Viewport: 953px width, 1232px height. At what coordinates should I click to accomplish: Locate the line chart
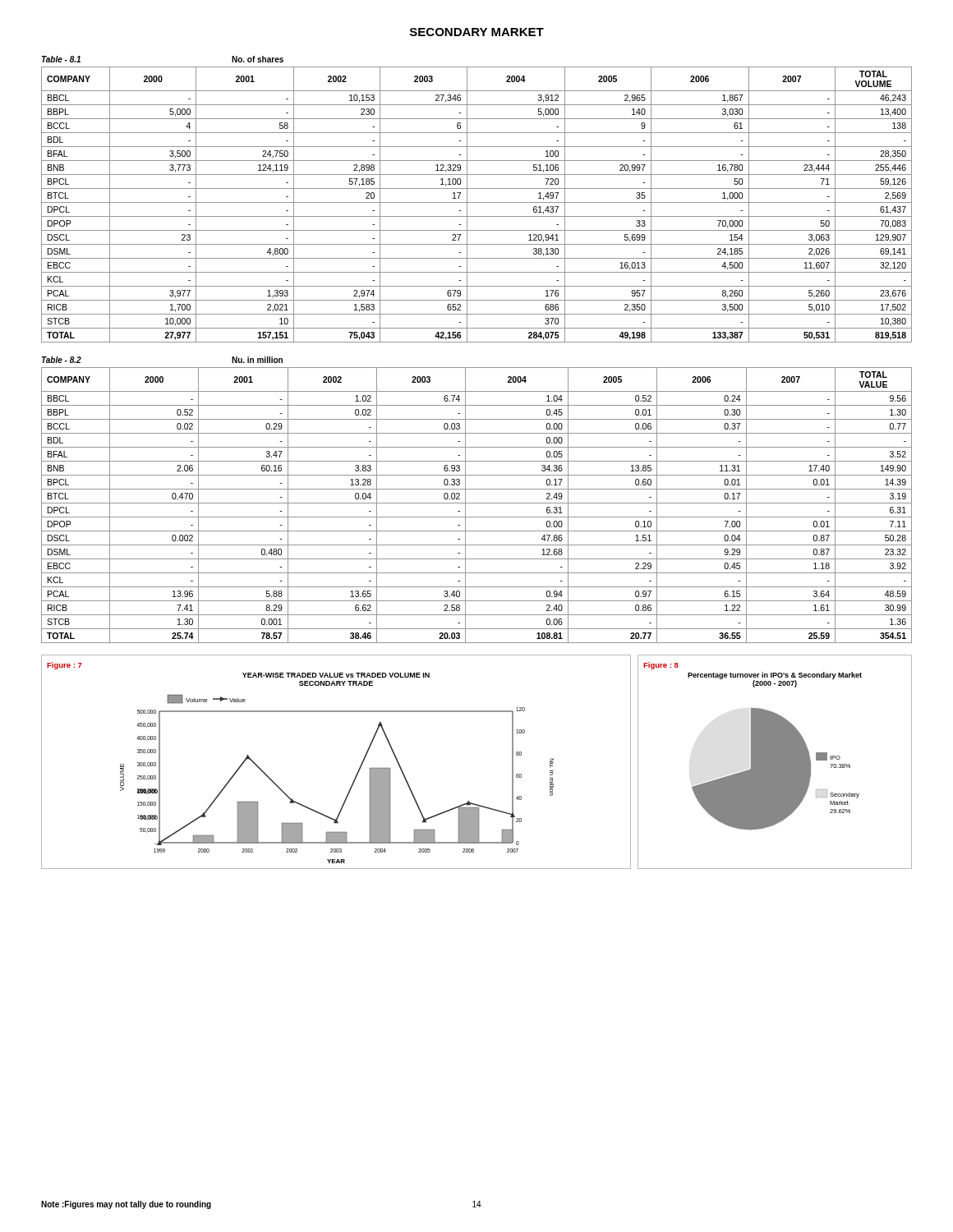click(336, 762)
